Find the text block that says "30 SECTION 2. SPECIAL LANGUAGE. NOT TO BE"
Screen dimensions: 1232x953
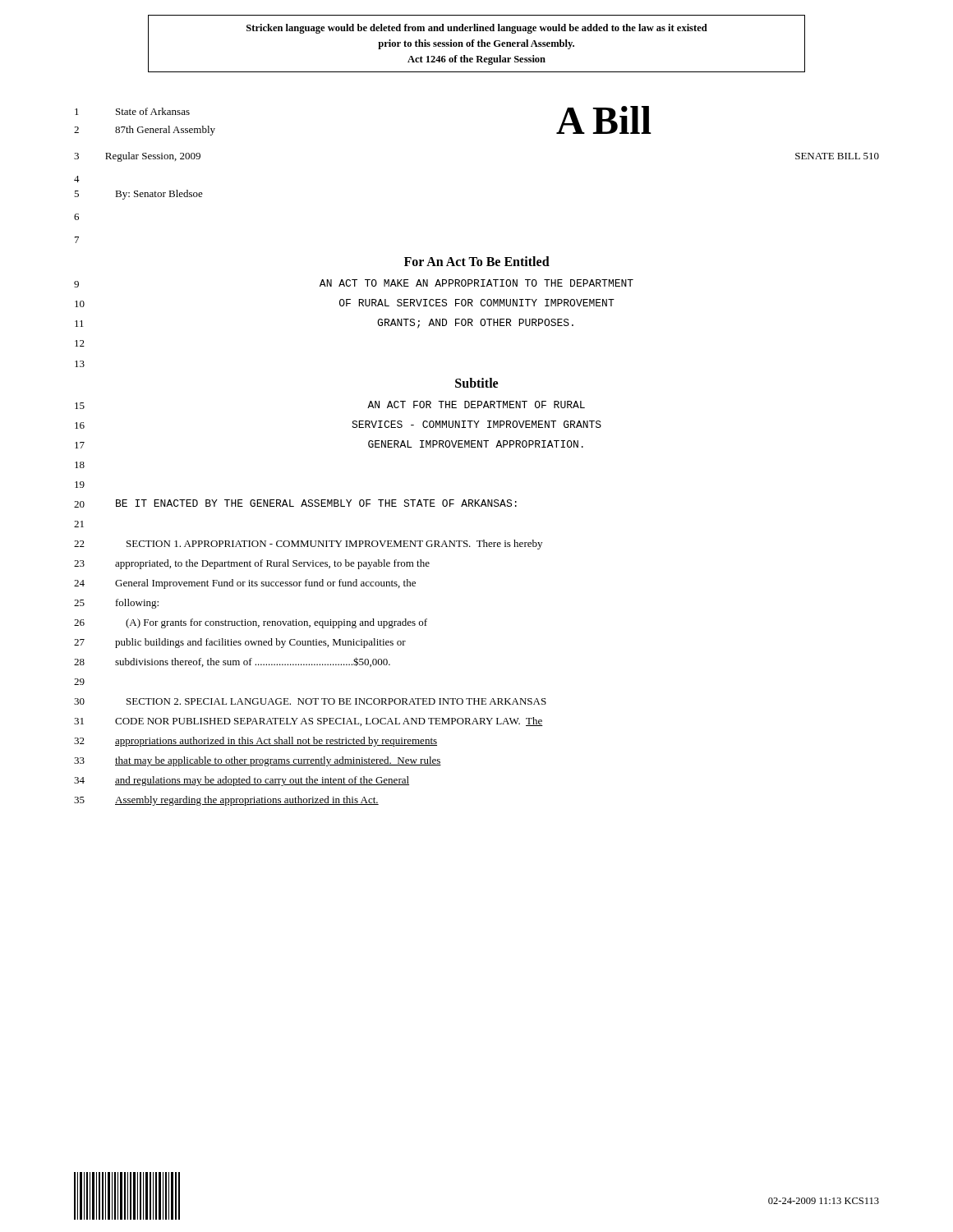pyautogui.click(x=310, y=701)
